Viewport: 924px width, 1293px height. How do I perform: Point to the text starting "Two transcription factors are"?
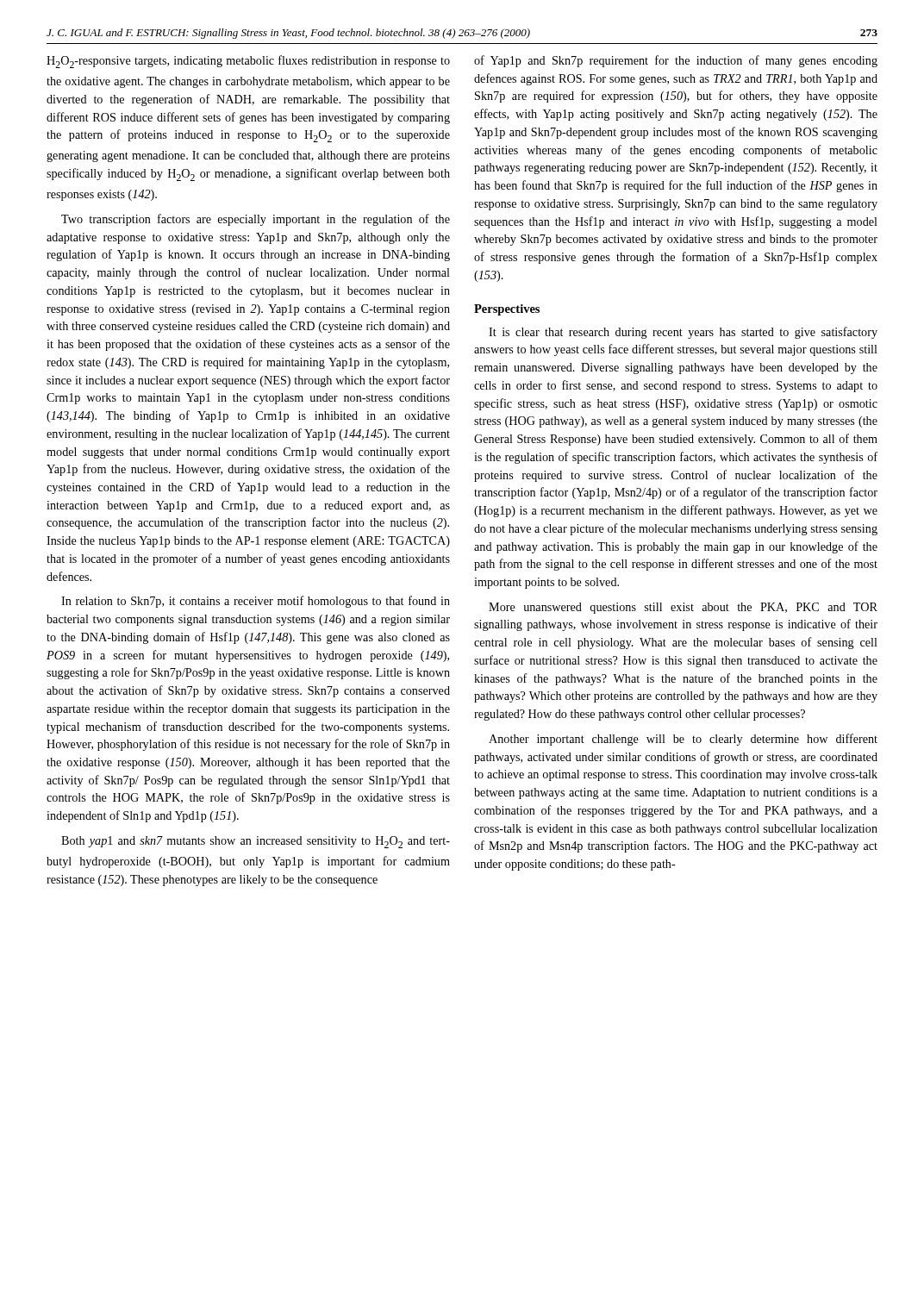click(x=248, y=398)
